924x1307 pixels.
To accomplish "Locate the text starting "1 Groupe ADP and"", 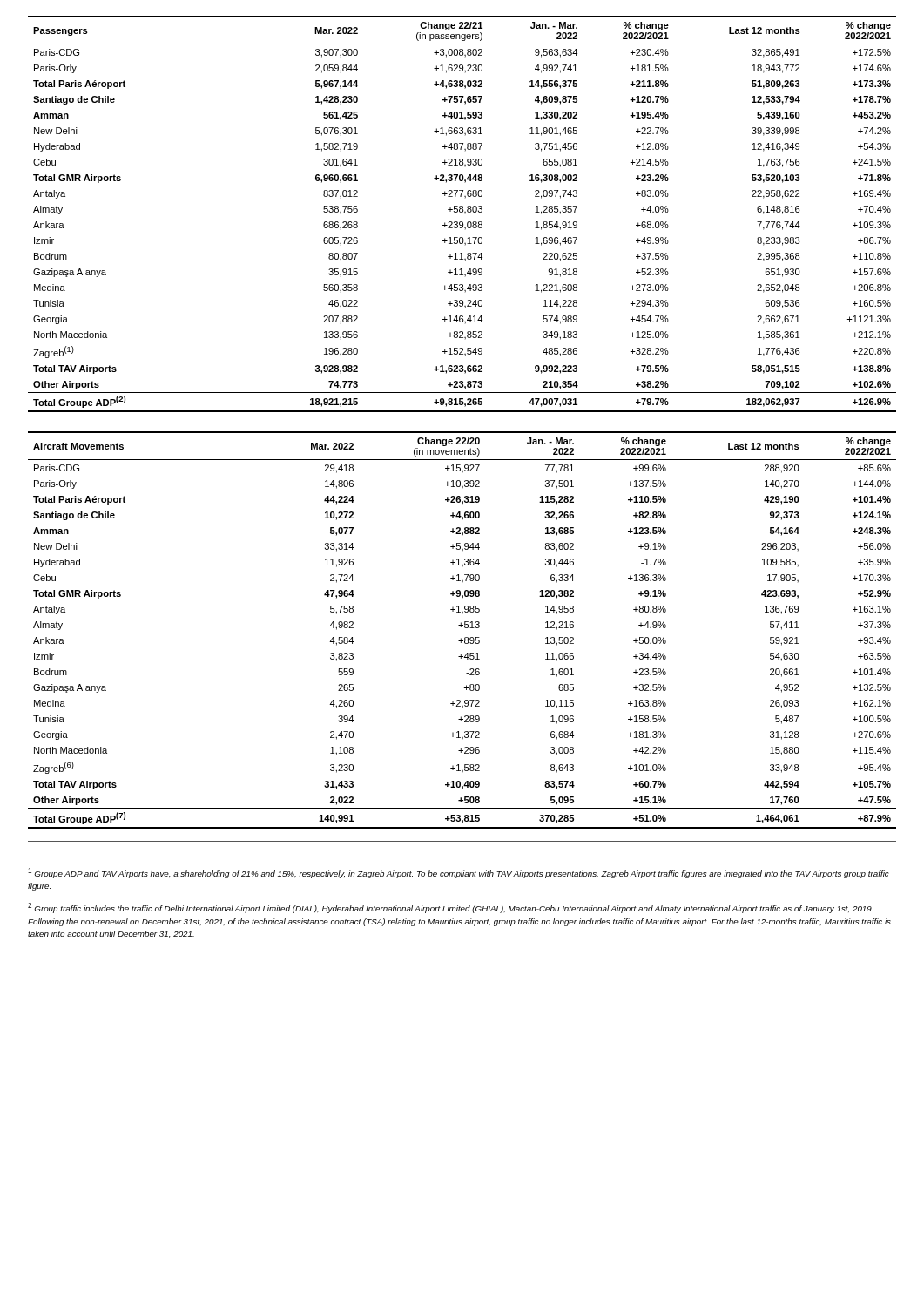I will (462, 903).
